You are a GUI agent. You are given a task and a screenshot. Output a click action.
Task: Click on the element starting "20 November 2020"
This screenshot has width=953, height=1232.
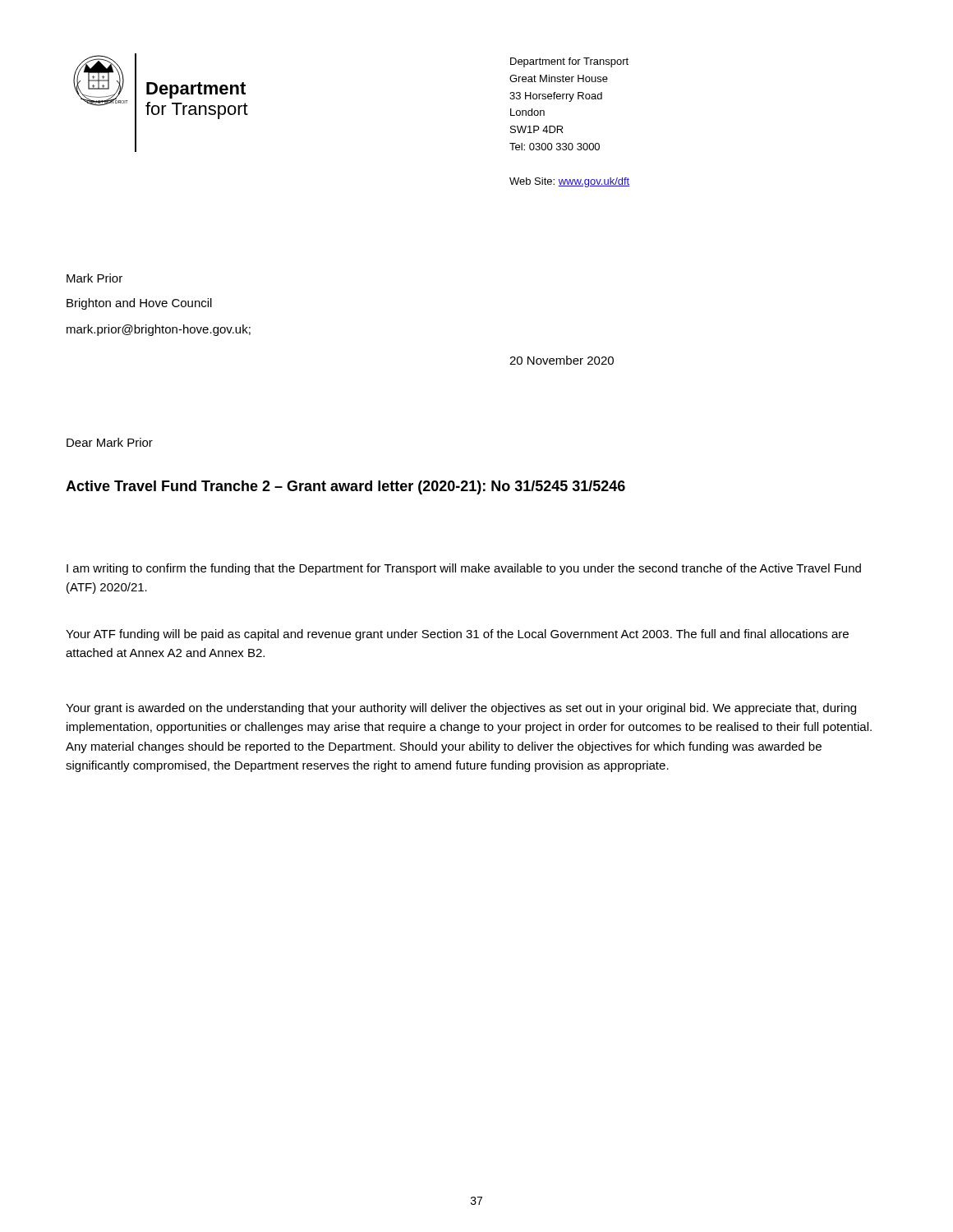[562, 360]
